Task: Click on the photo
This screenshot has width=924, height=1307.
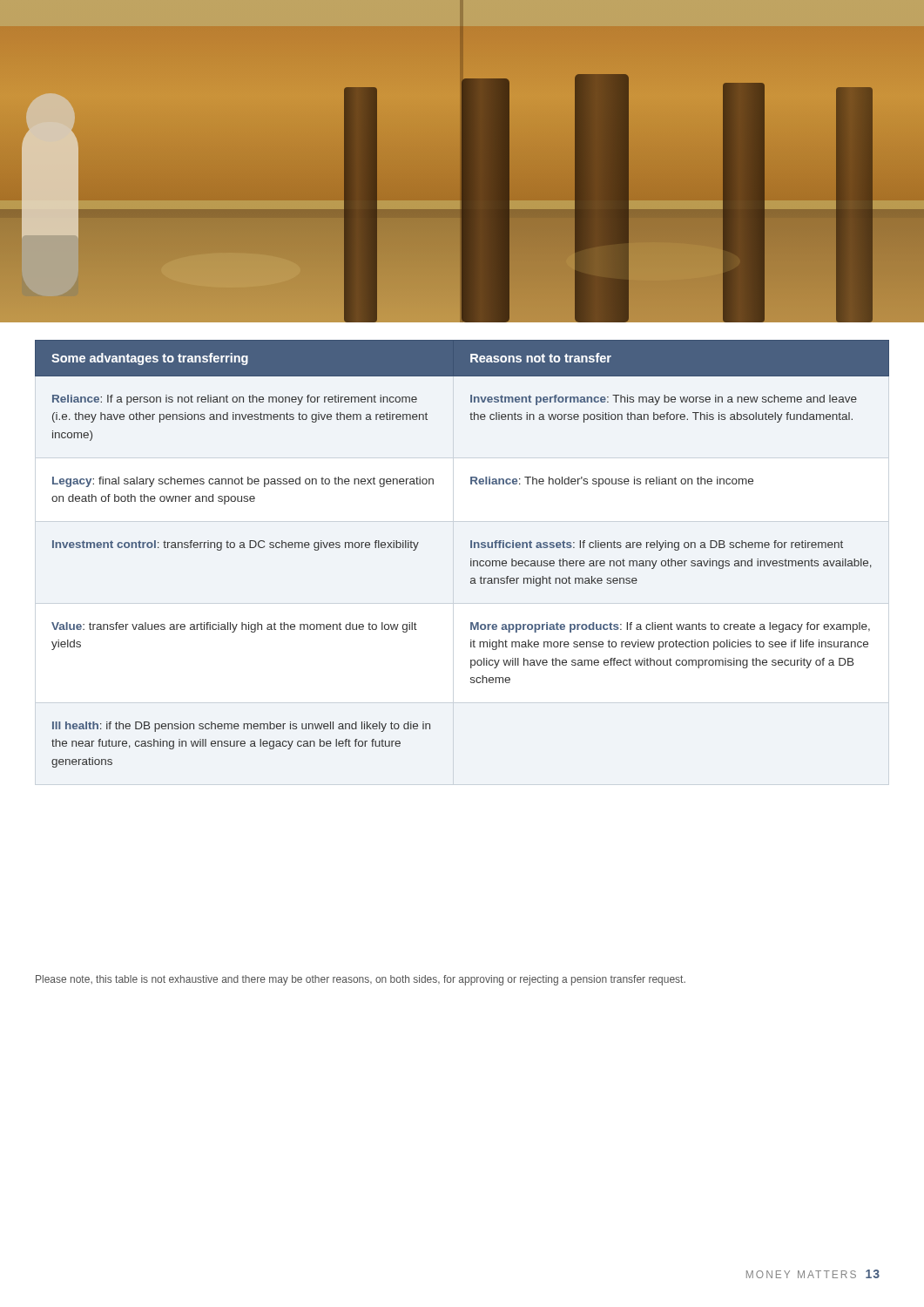Action: click(x=462, y=161)
